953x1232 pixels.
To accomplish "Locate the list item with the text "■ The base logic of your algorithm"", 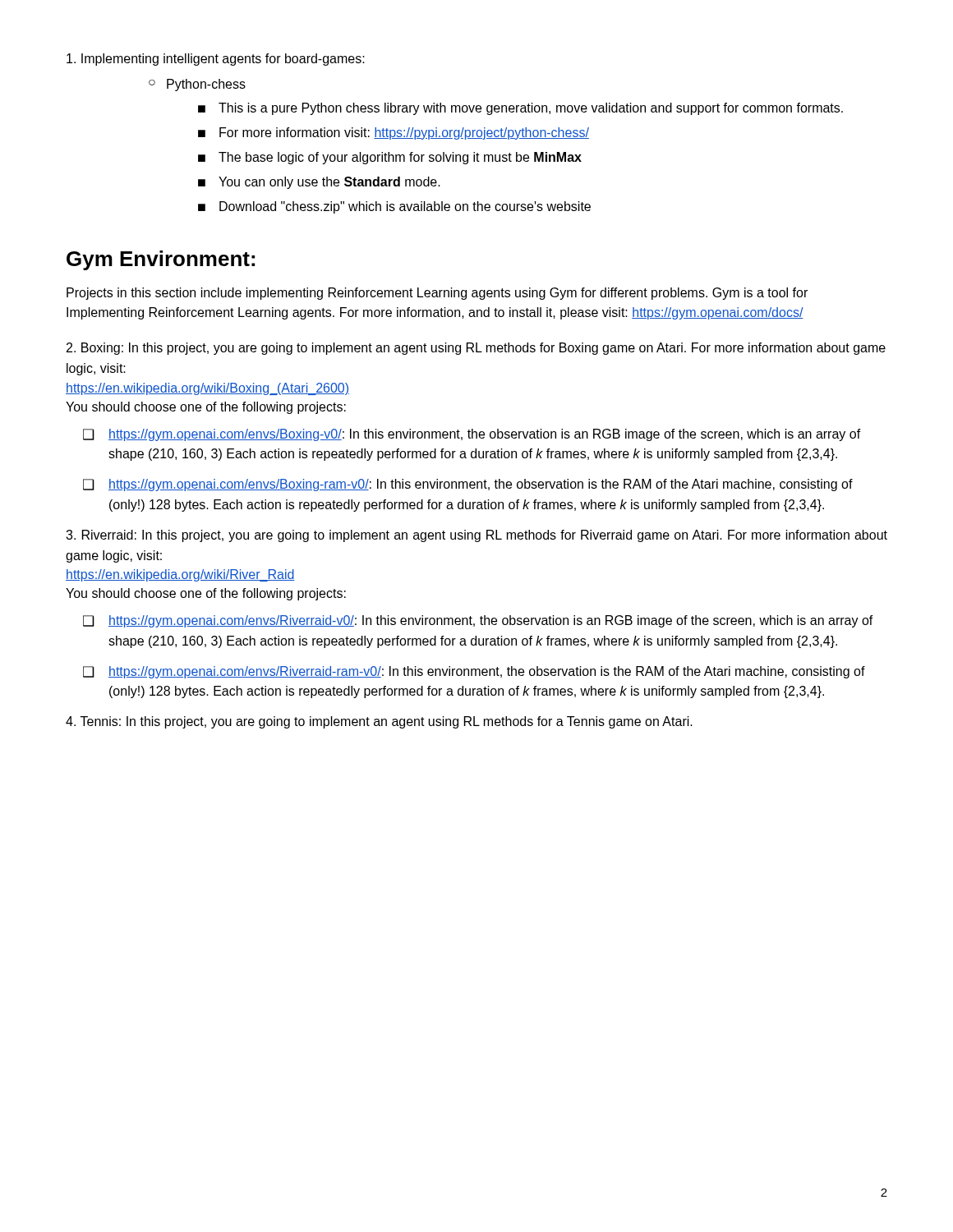I will 389,158.
